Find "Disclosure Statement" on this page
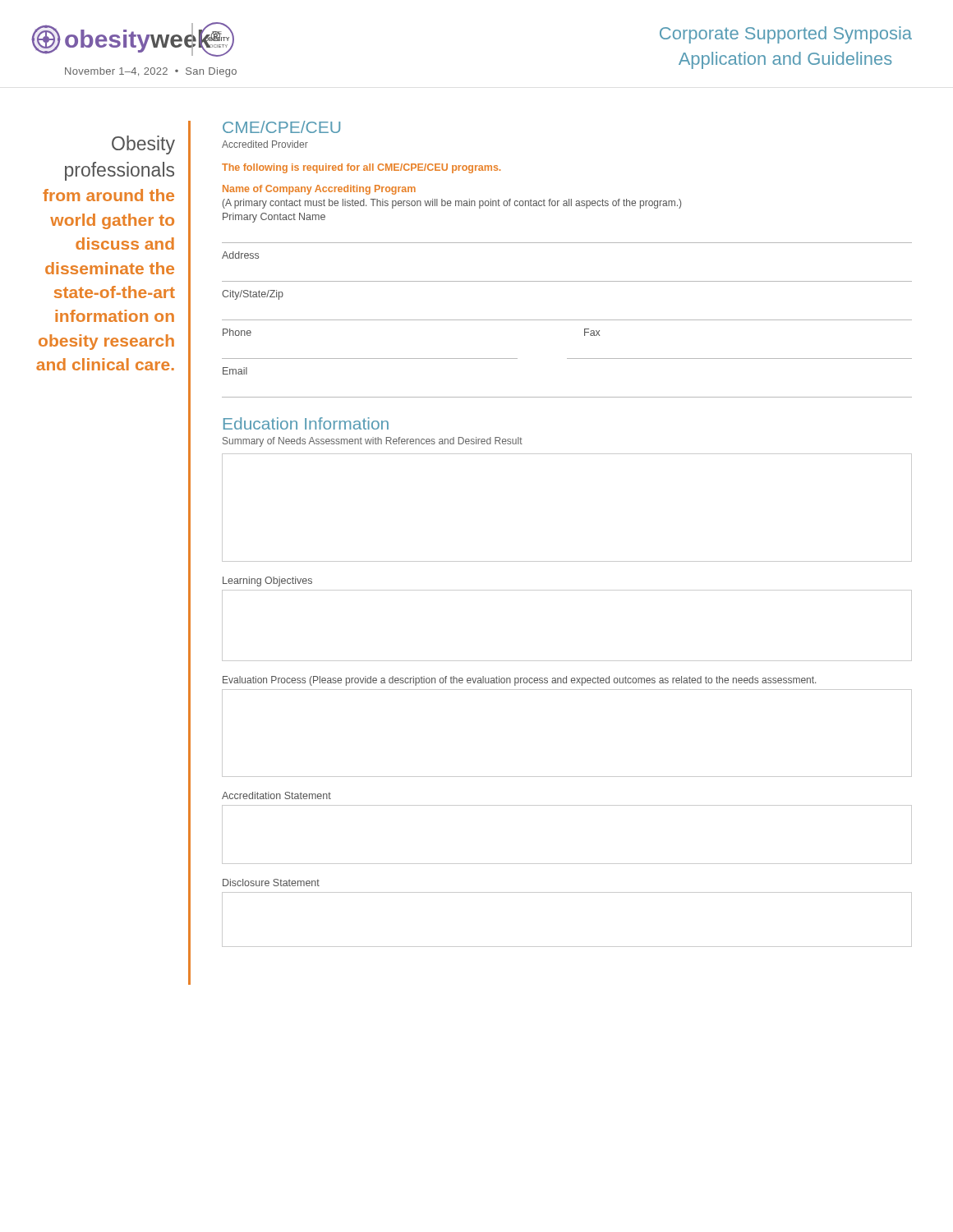 (x=271, y=883)
